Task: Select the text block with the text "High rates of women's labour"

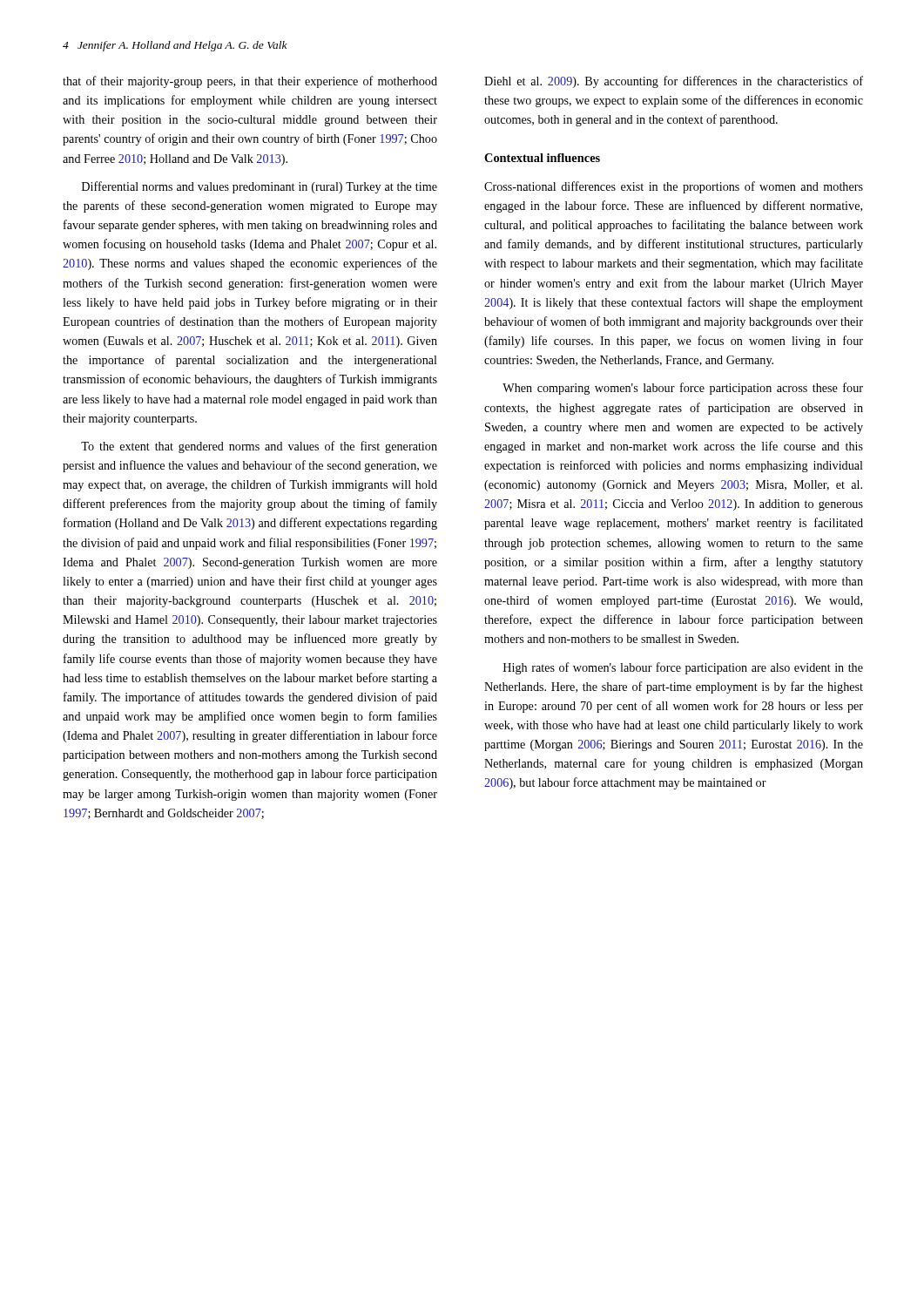Action: click(674, 725)
